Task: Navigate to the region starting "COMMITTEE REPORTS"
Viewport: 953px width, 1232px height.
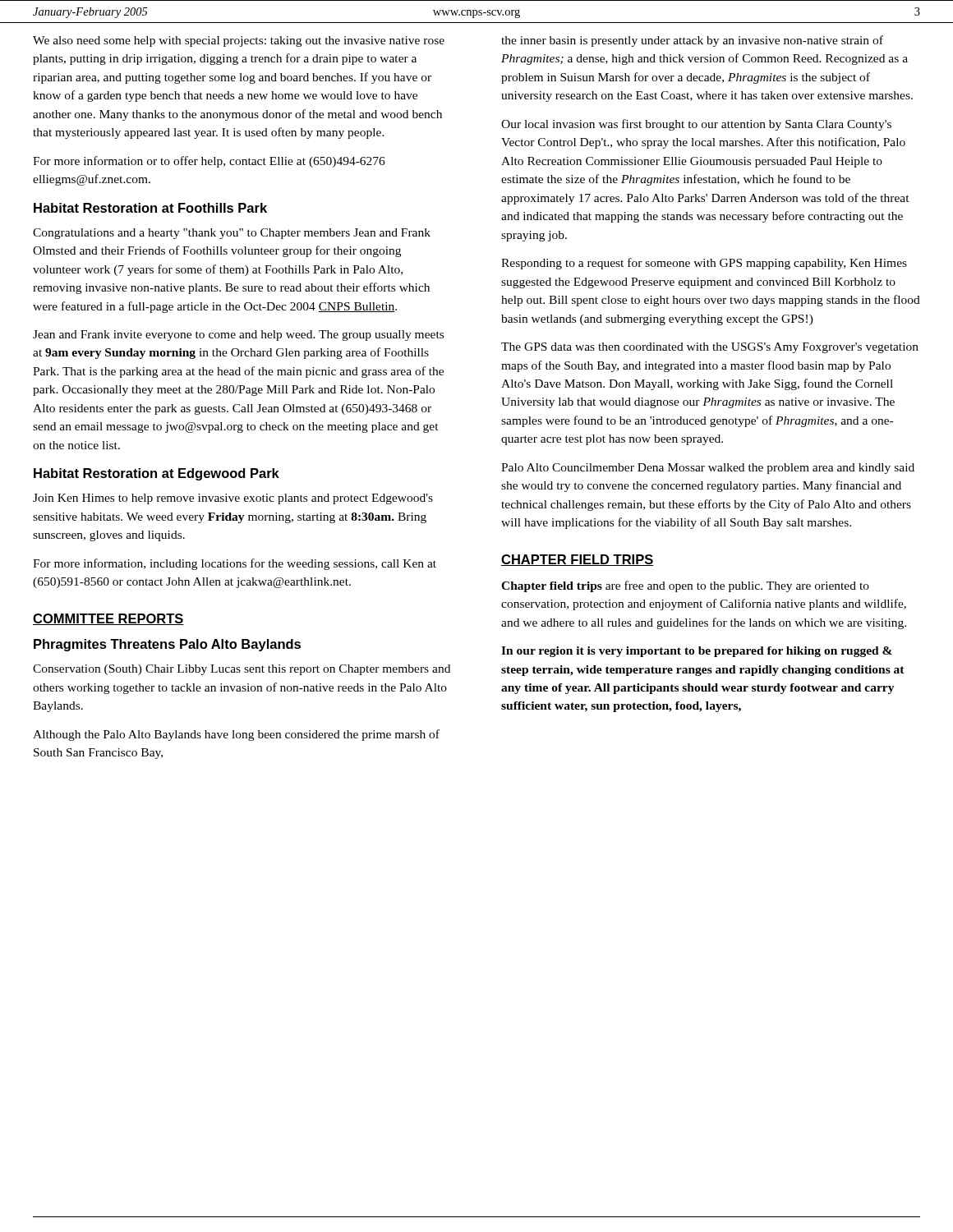Action: click(x=108, y=619)
